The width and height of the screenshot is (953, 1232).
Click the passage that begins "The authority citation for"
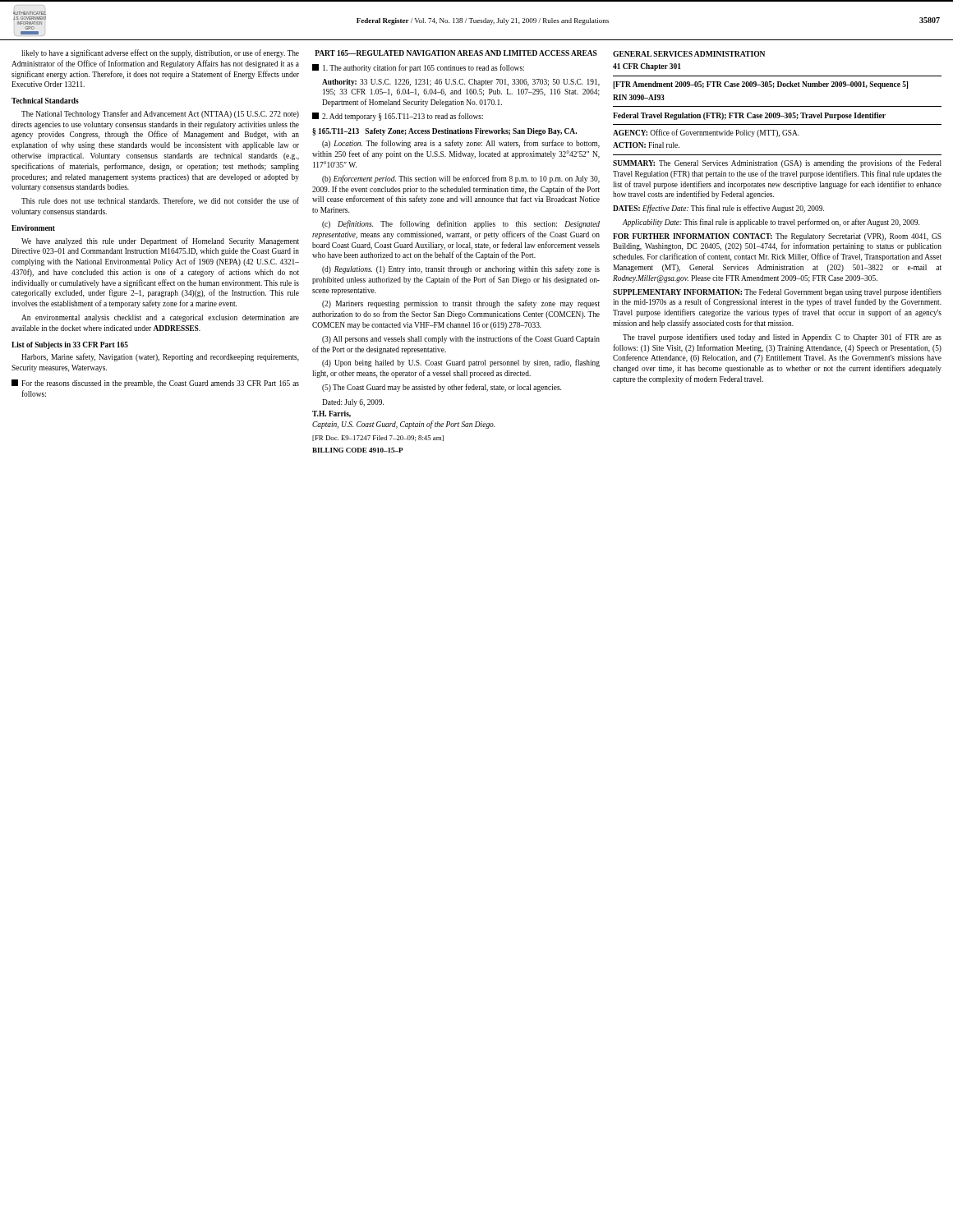[418, 68]
